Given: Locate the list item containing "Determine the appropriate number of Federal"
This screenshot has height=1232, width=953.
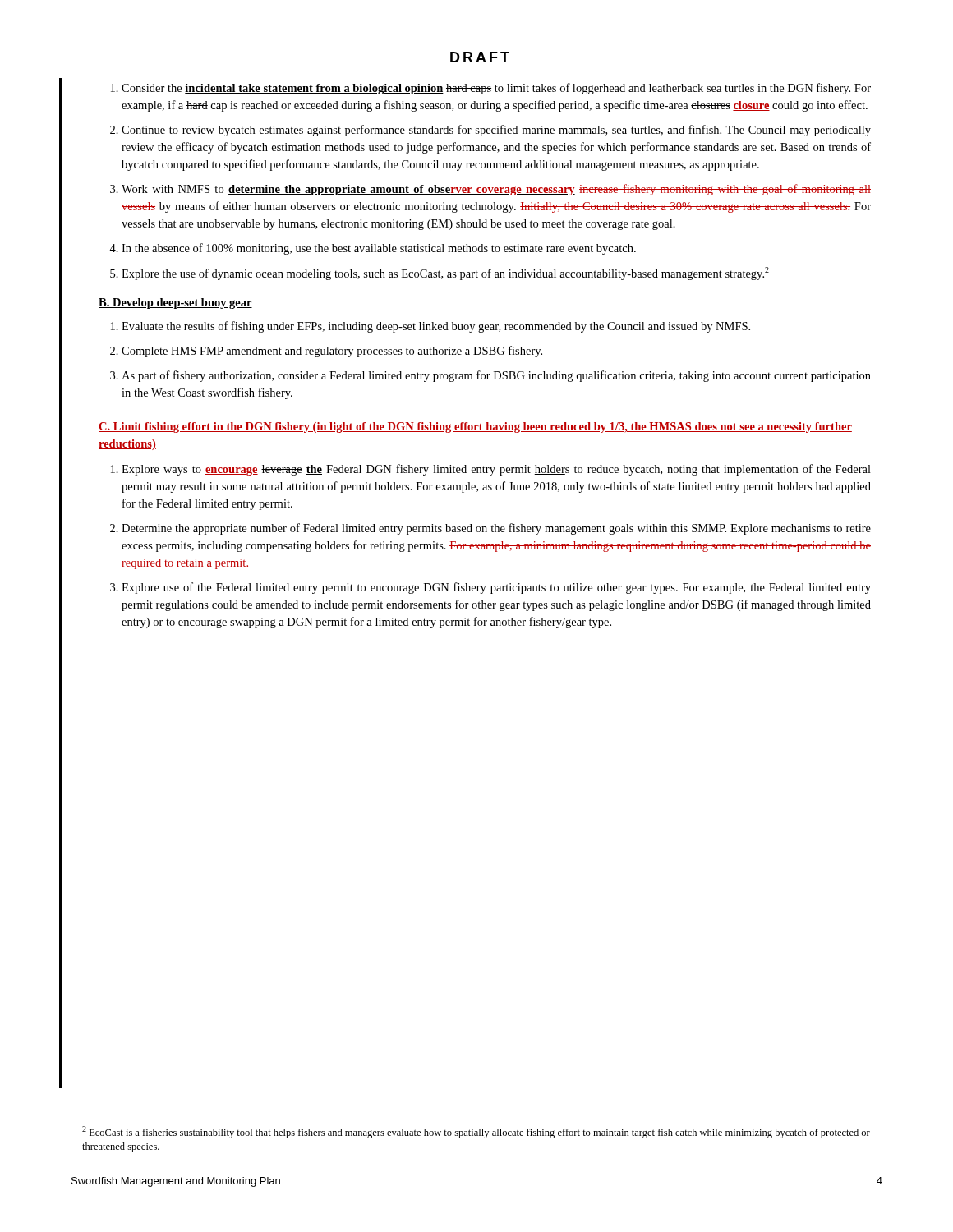Looking at the screenshot, I should pos(496,545).
